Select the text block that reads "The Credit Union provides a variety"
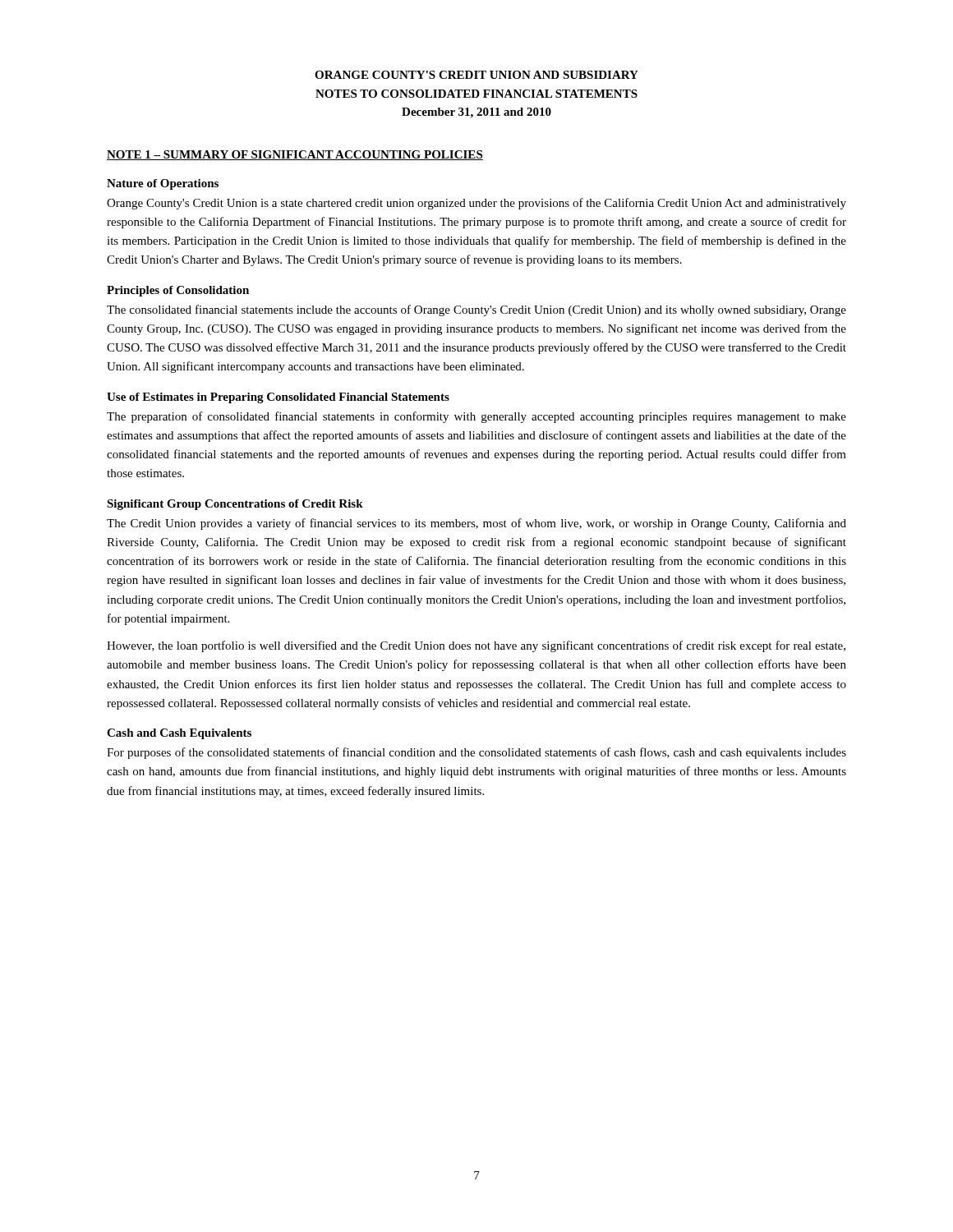The height and width of the screenshot is (1232, 953). [476, 571]
